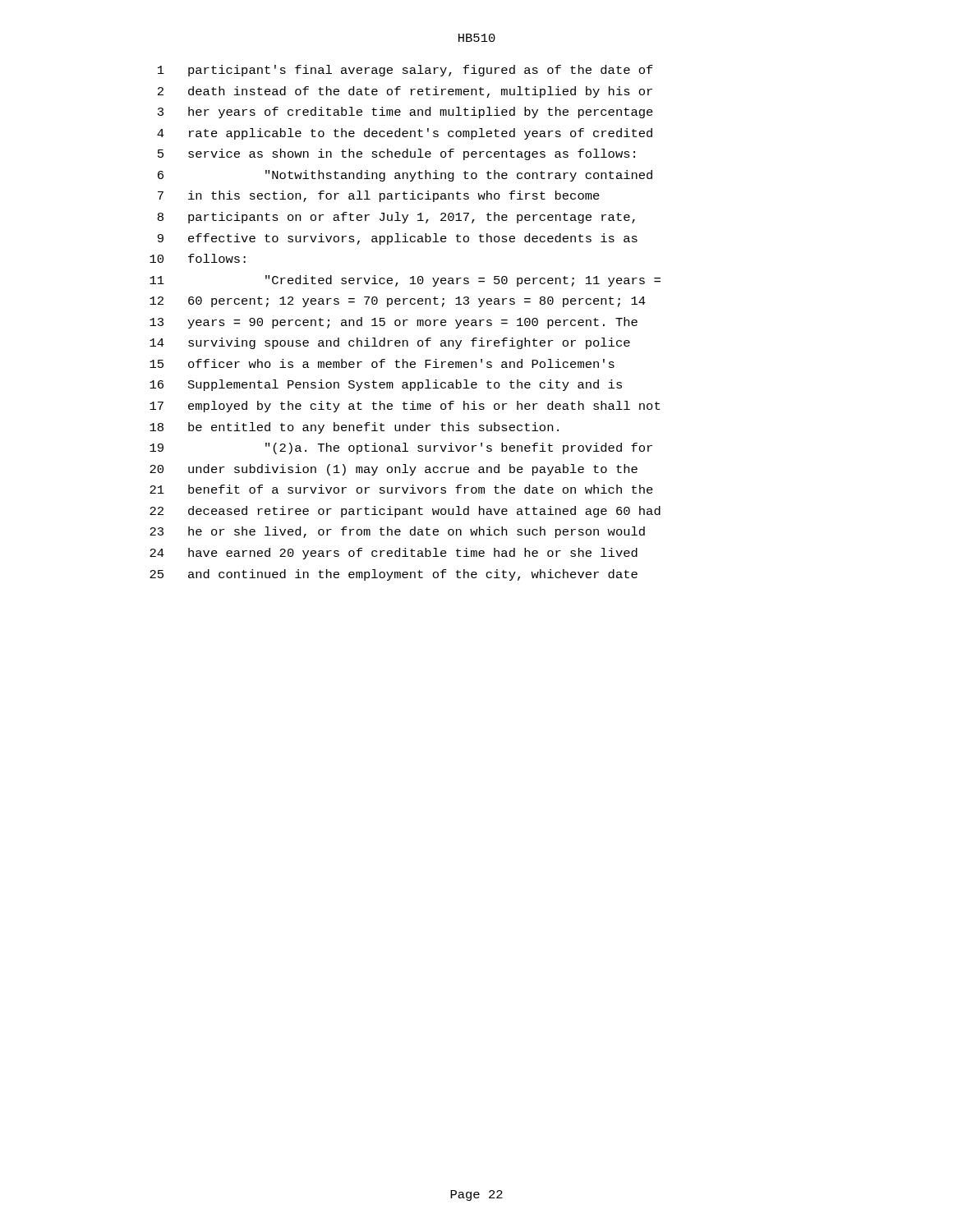953x1232 pixels.
Task: Point to the text starting "11 "Credited service, 10 years"
Action: [x=496, y=355]
